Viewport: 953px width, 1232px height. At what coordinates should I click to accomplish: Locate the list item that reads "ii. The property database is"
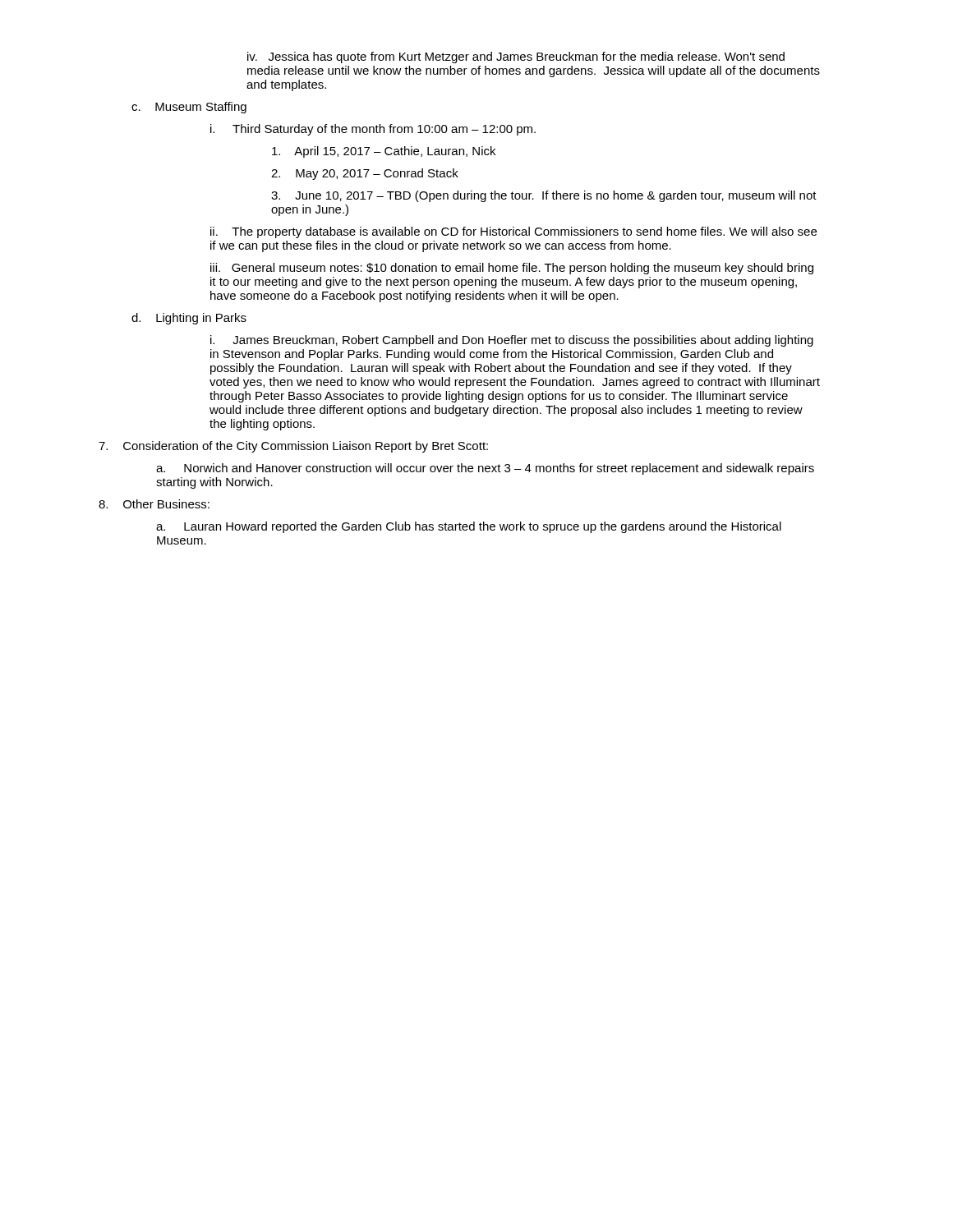pos(513,238)
